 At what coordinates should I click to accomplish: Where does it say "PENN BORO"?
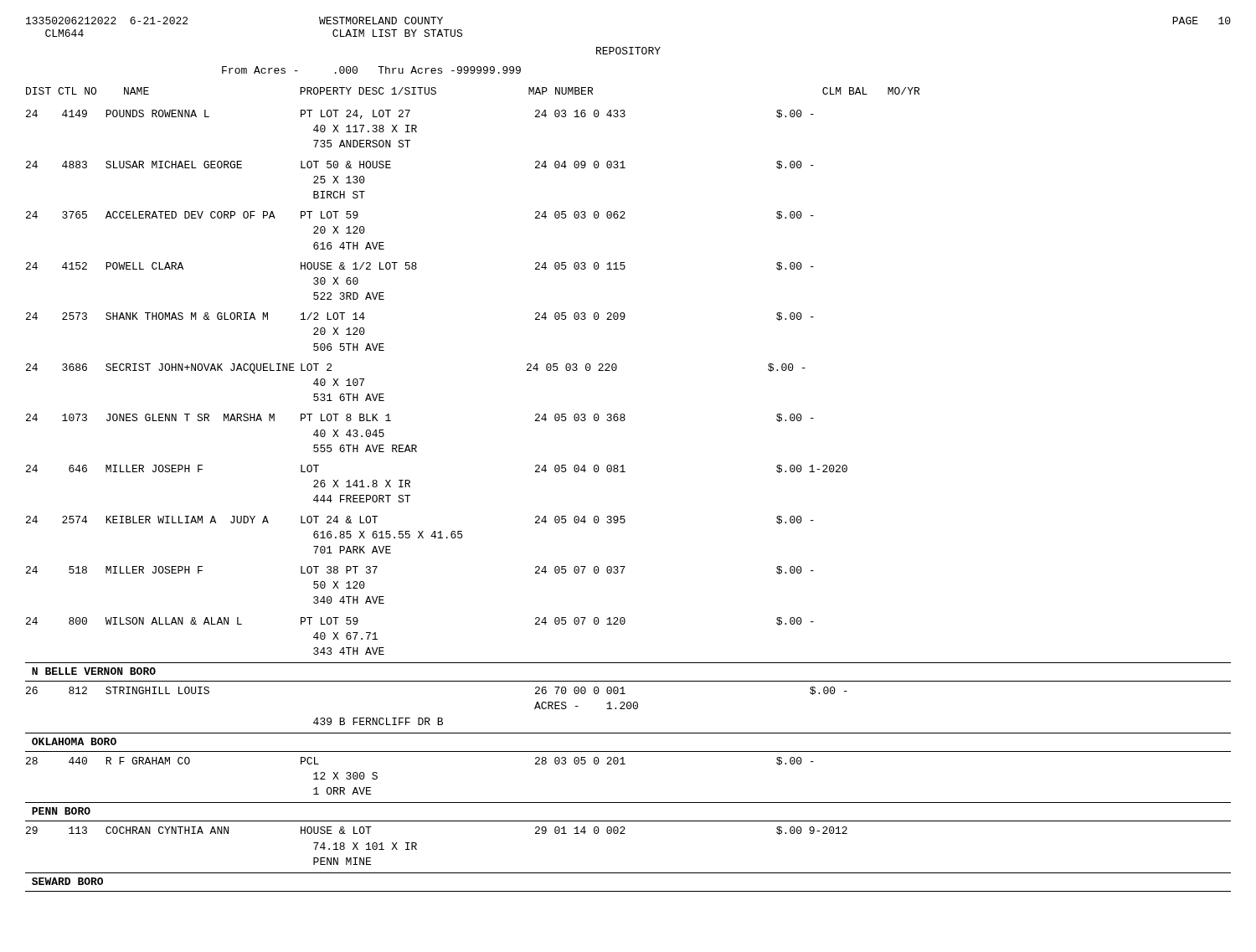coord(58,812)
